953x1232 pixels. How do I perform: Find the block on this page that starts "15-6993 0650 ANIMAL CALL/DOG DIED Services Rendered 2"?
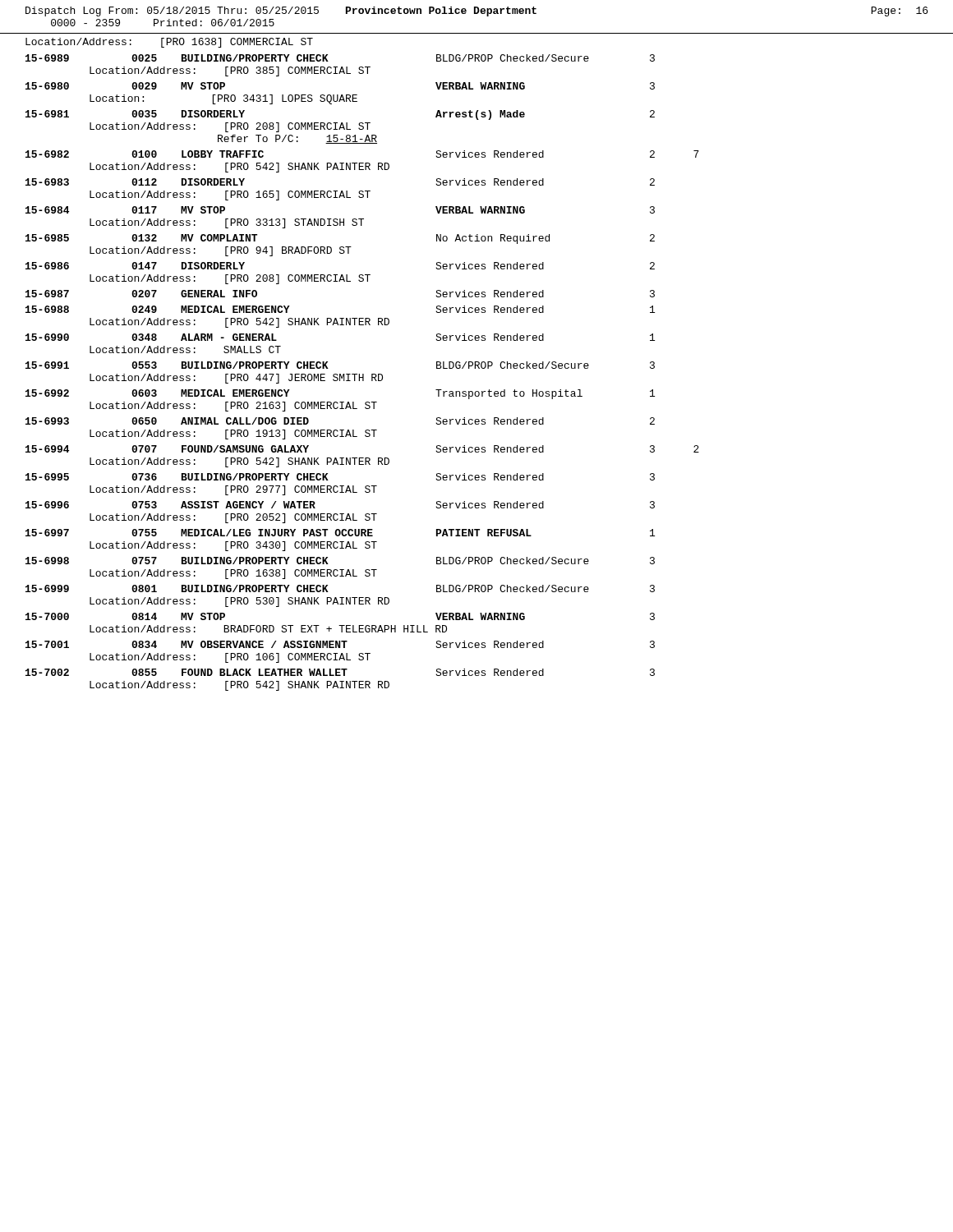(x=476, y=428)
